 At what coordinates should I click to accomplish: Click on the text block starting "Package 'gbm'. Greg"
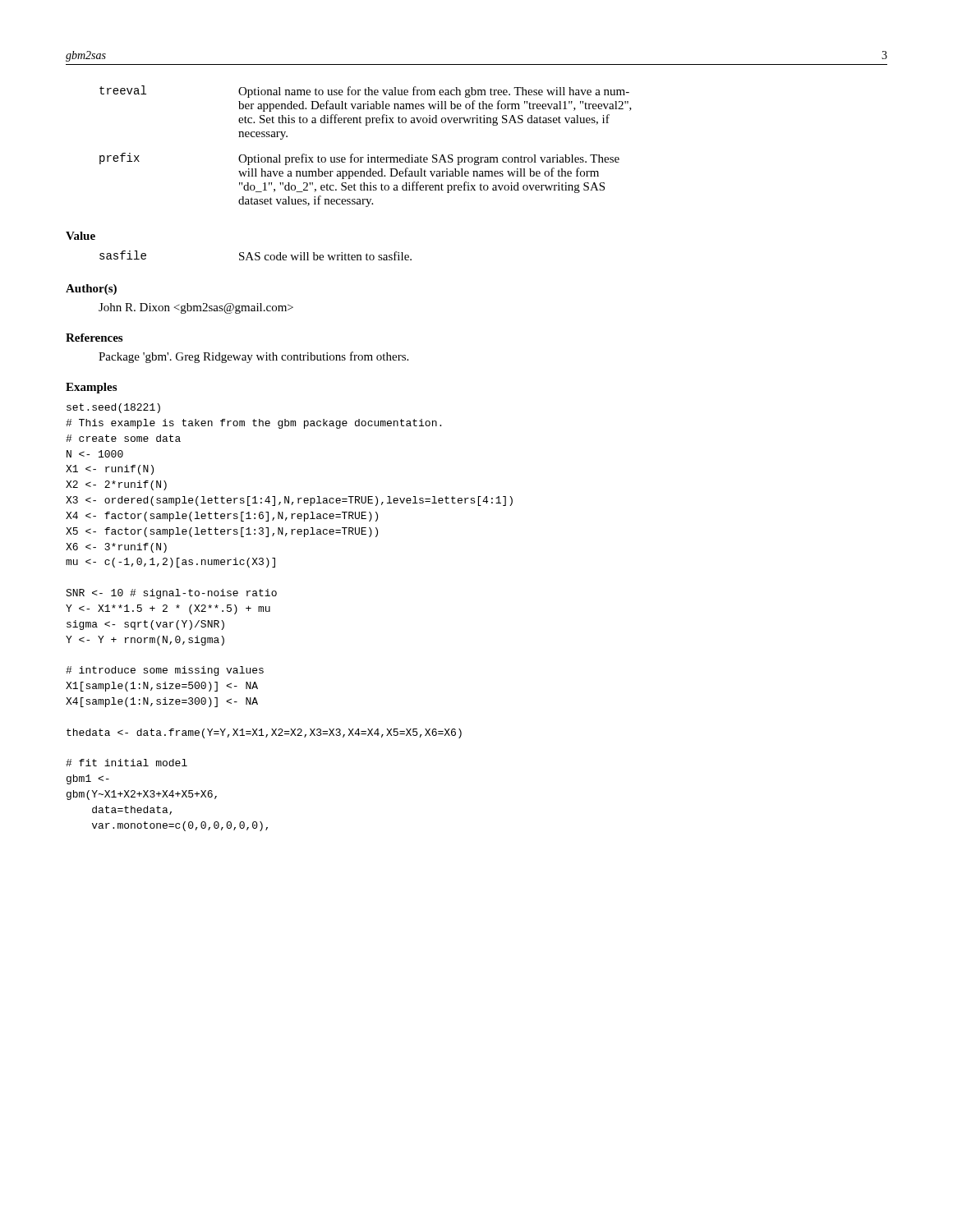[x=254, y=356]
